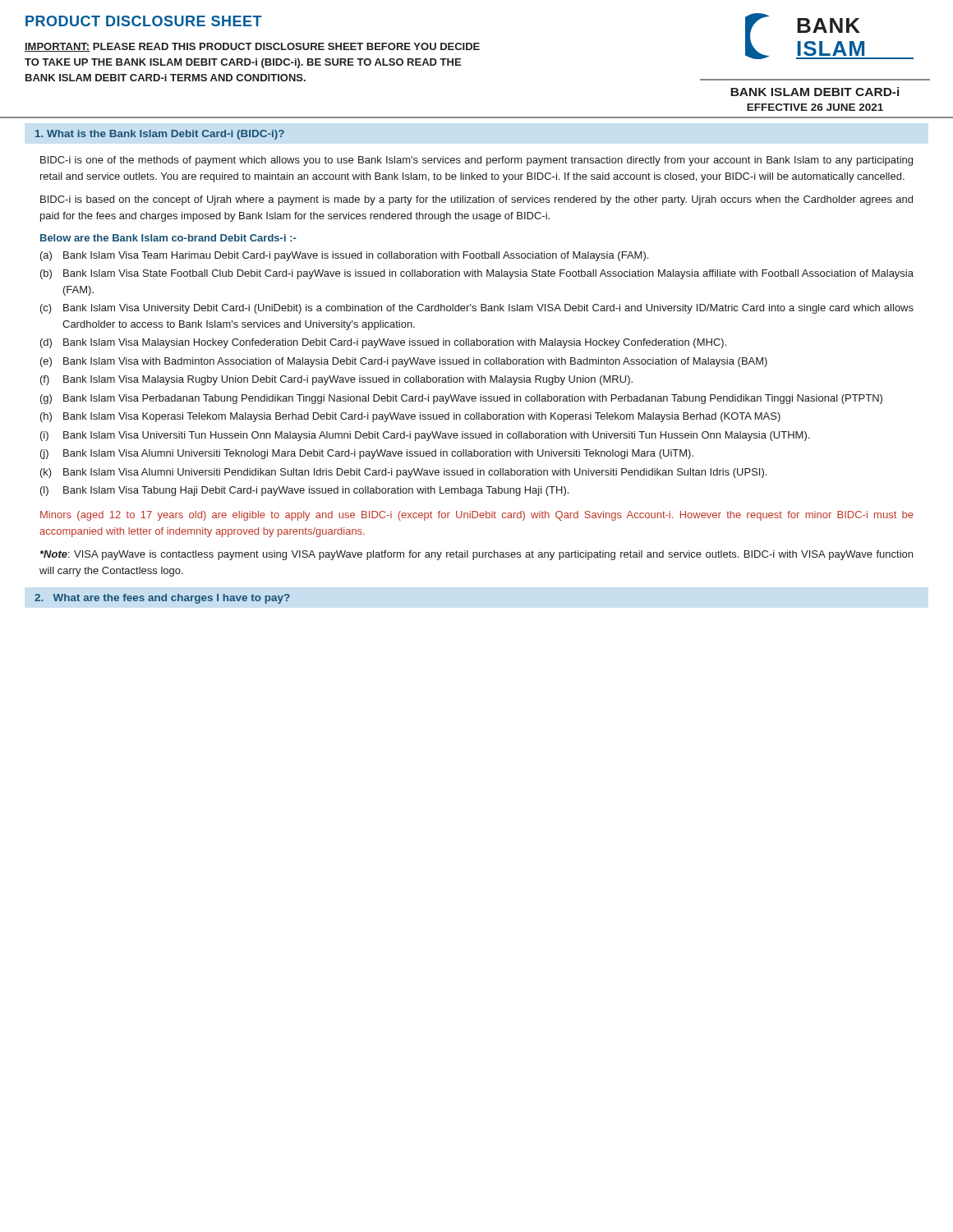Viewport: 953px width, 1232px height.
Task: Select the list item with the text "(b) Bank Islam Visa State Football"
Action: click(x=476, y=281)
